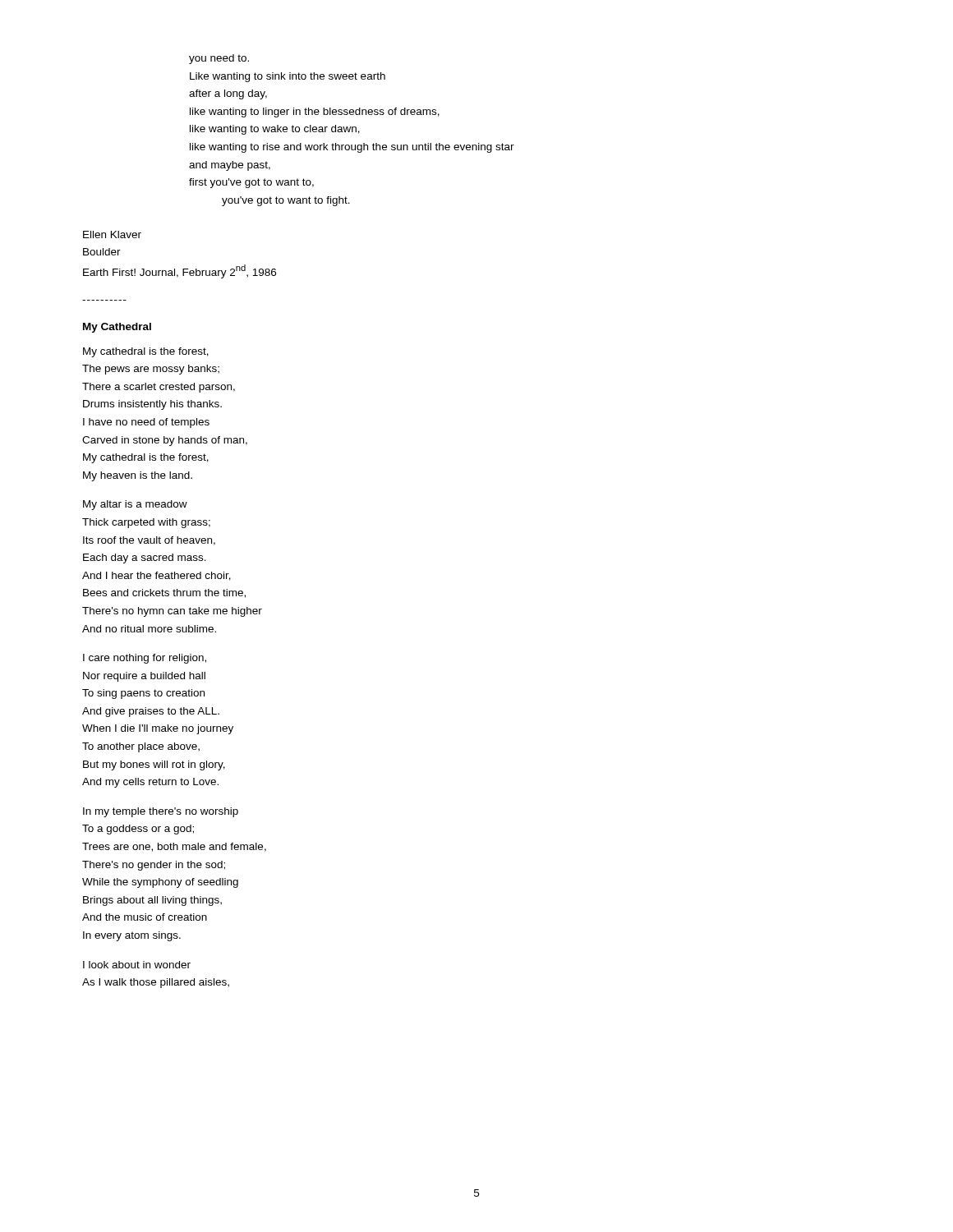Click on the block starting "In my temple there's no worship"
The width and height of the screenshot is (953, 1232).
(x=174, y=873)
